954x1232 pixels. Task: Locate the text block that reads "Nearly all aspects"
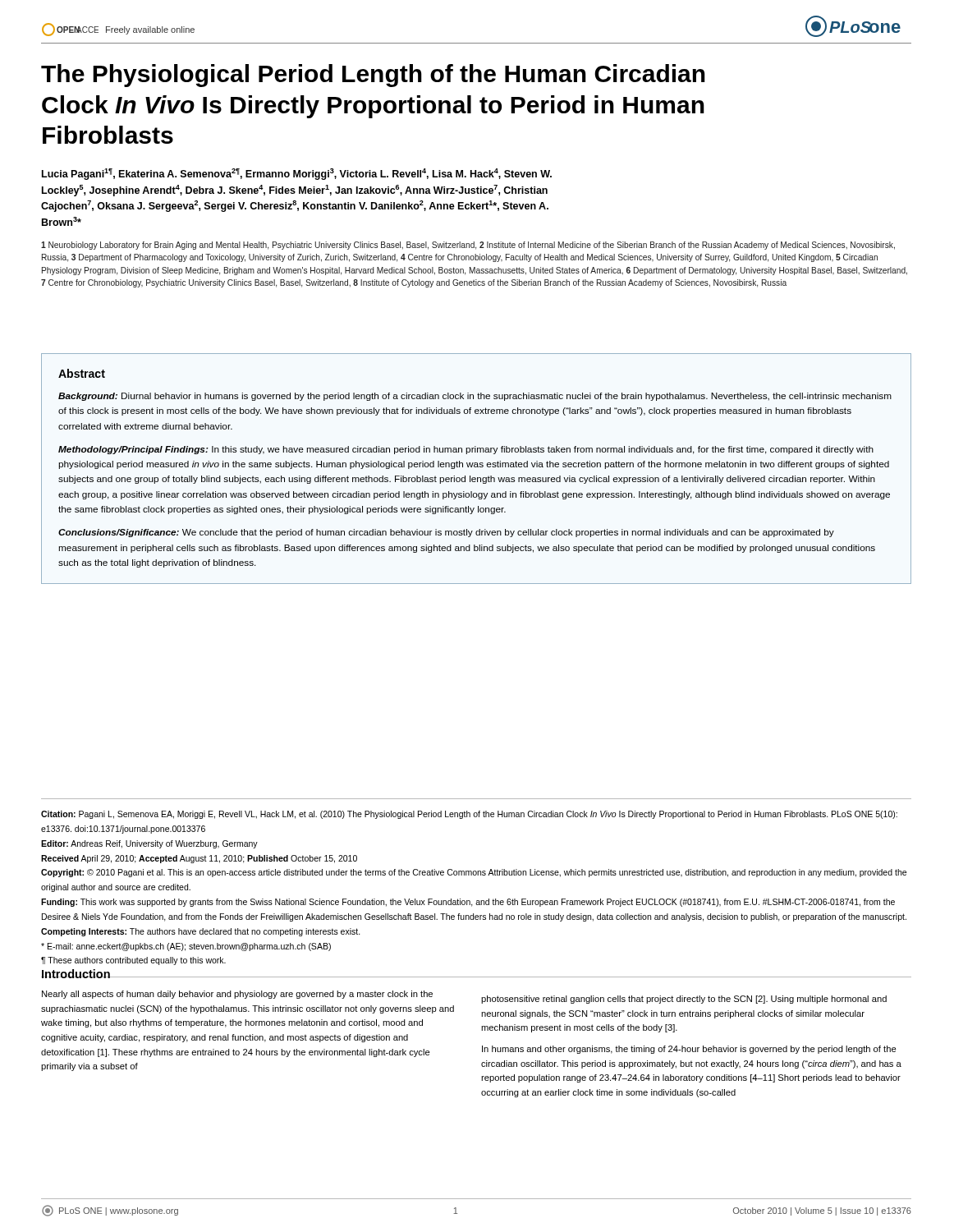(x=250, y=1031)
